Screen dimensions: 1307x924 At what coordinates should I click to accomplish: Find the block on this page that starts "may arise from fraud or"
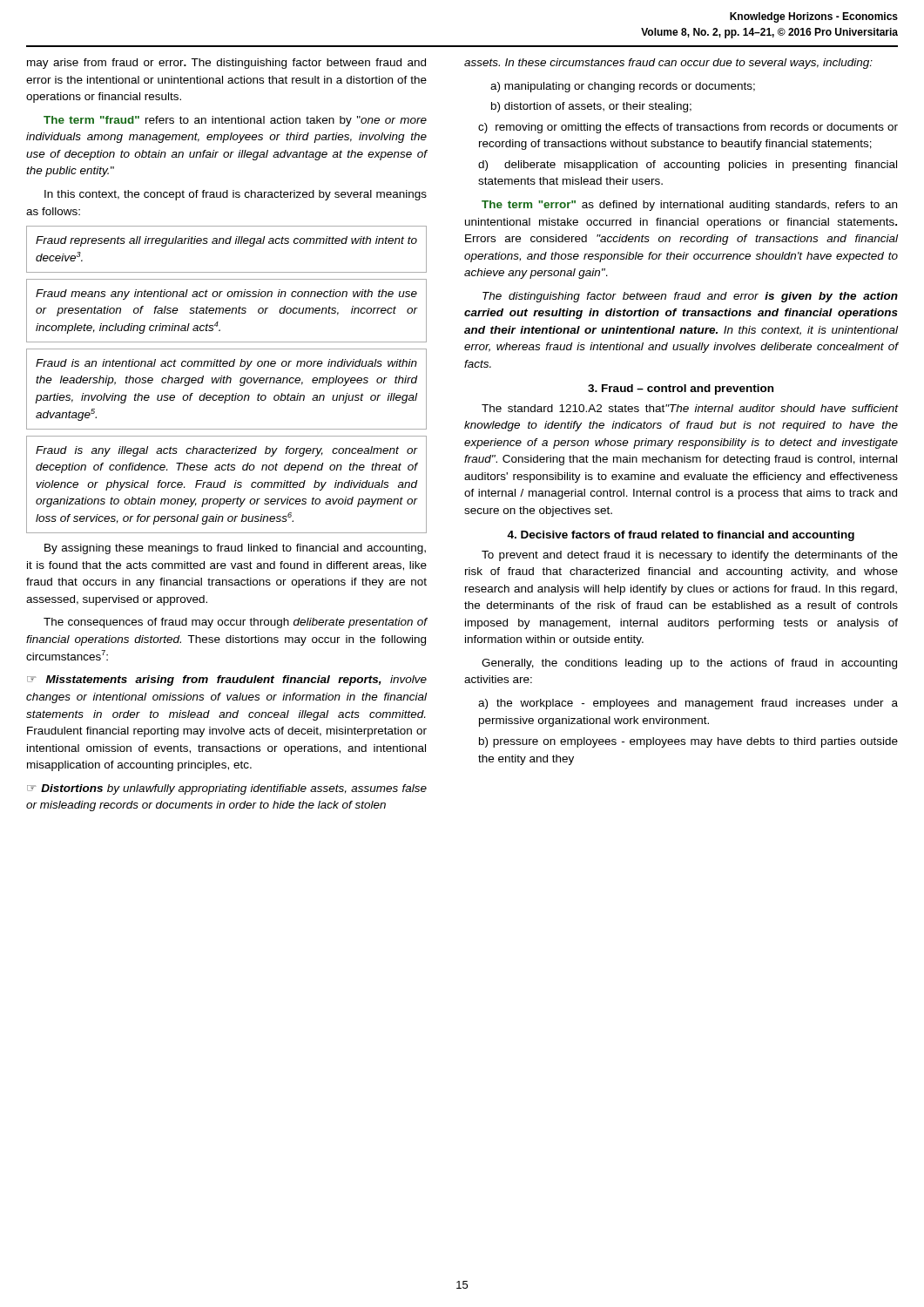(226, 80)
